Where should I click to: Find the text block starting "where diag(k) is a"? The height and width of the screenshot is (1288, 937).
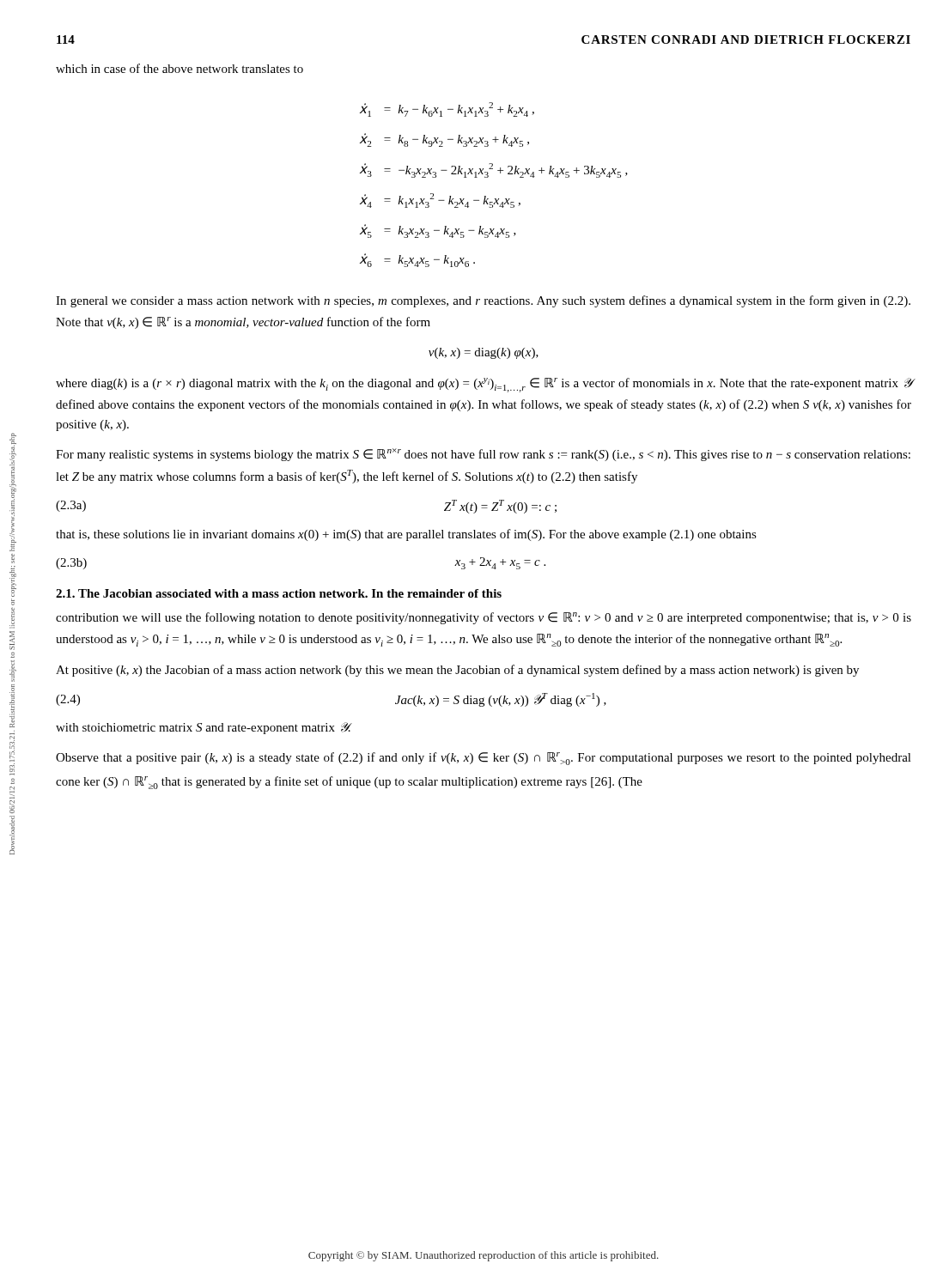(x=484, y=402)
